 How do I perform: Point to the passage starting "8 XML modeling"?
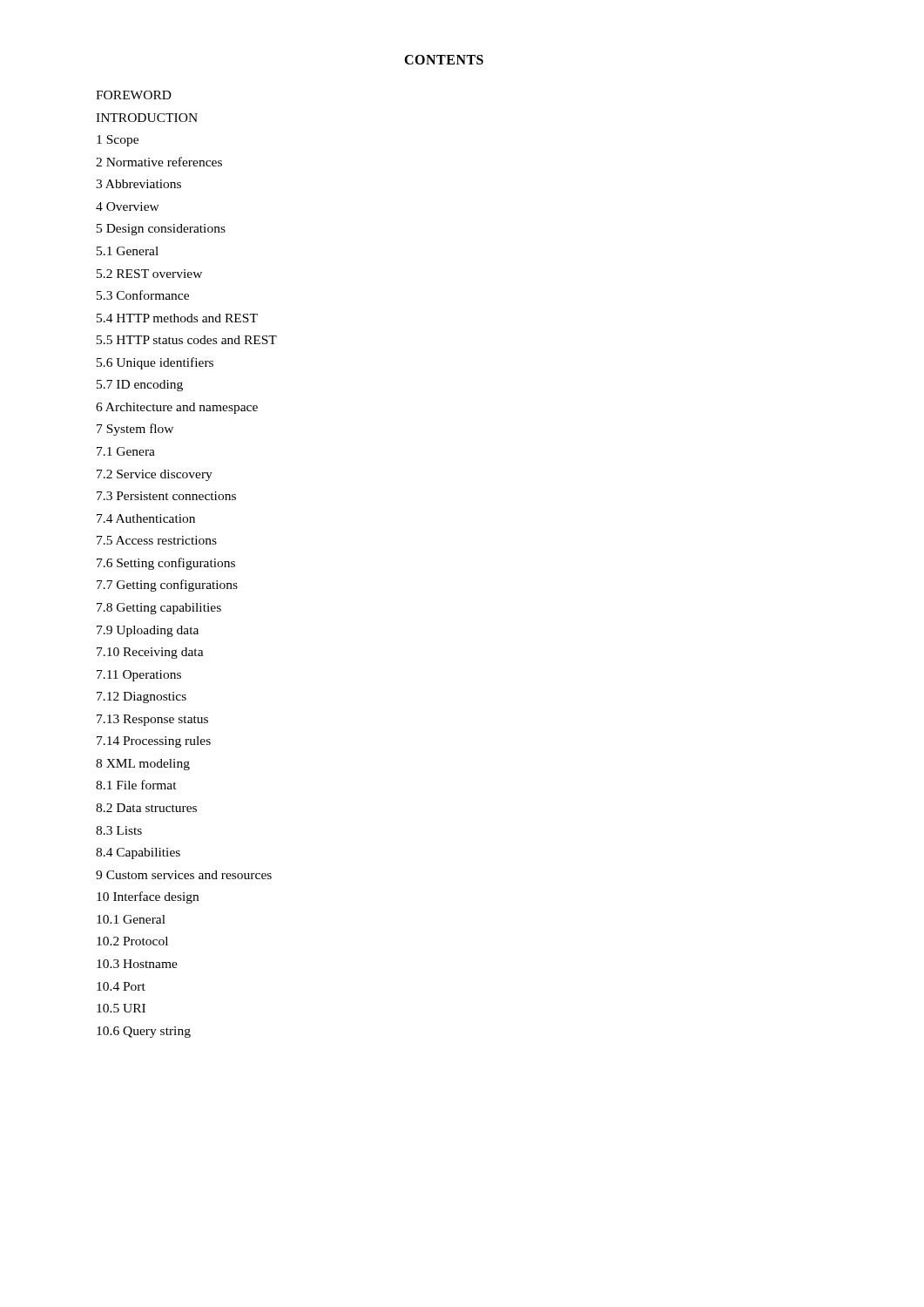point(143,765)
